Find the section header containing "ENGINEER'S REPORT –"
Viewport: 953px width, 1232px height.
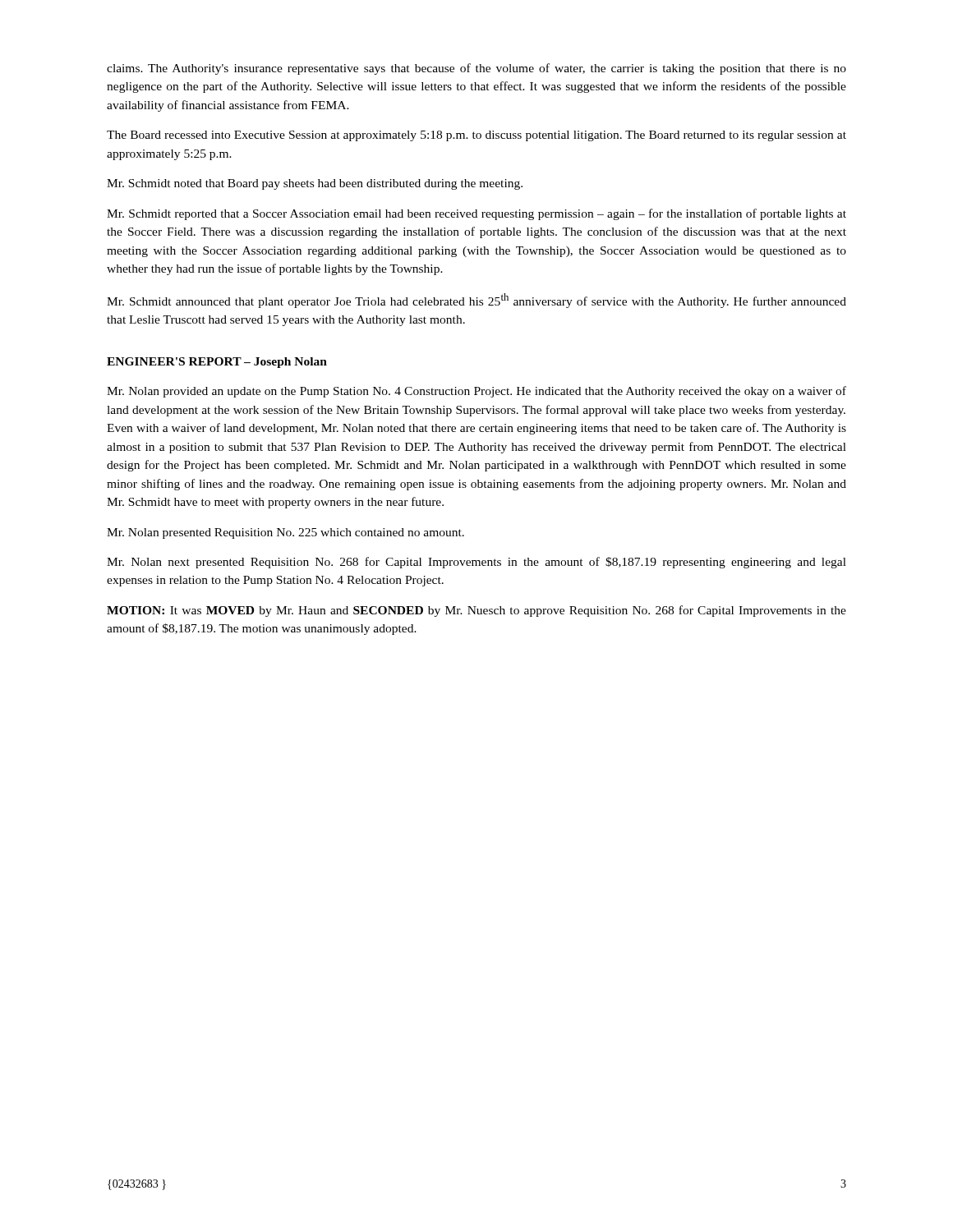click(217, 361)
